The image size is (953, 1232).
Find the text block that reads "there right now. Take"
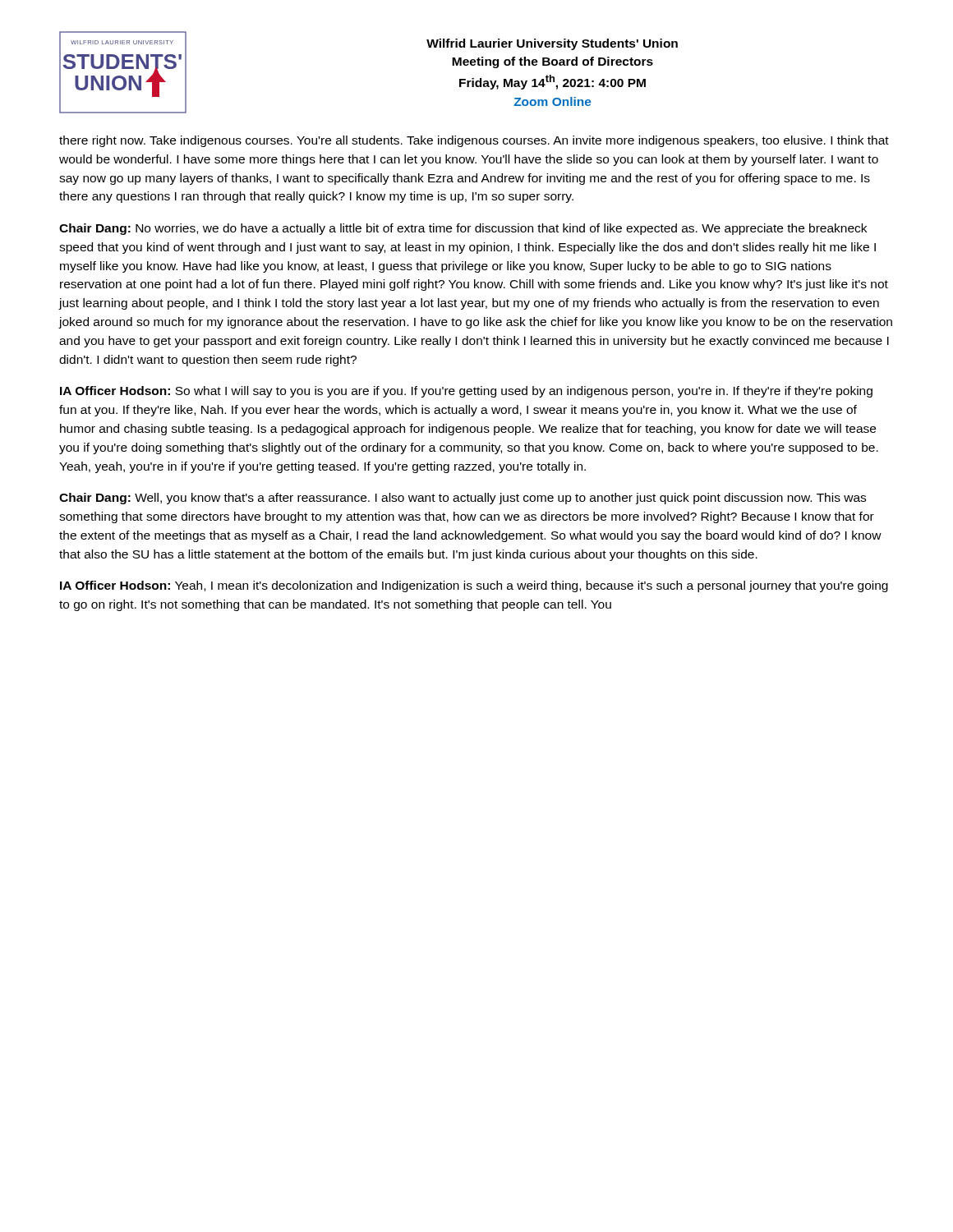tap(476, 169)
